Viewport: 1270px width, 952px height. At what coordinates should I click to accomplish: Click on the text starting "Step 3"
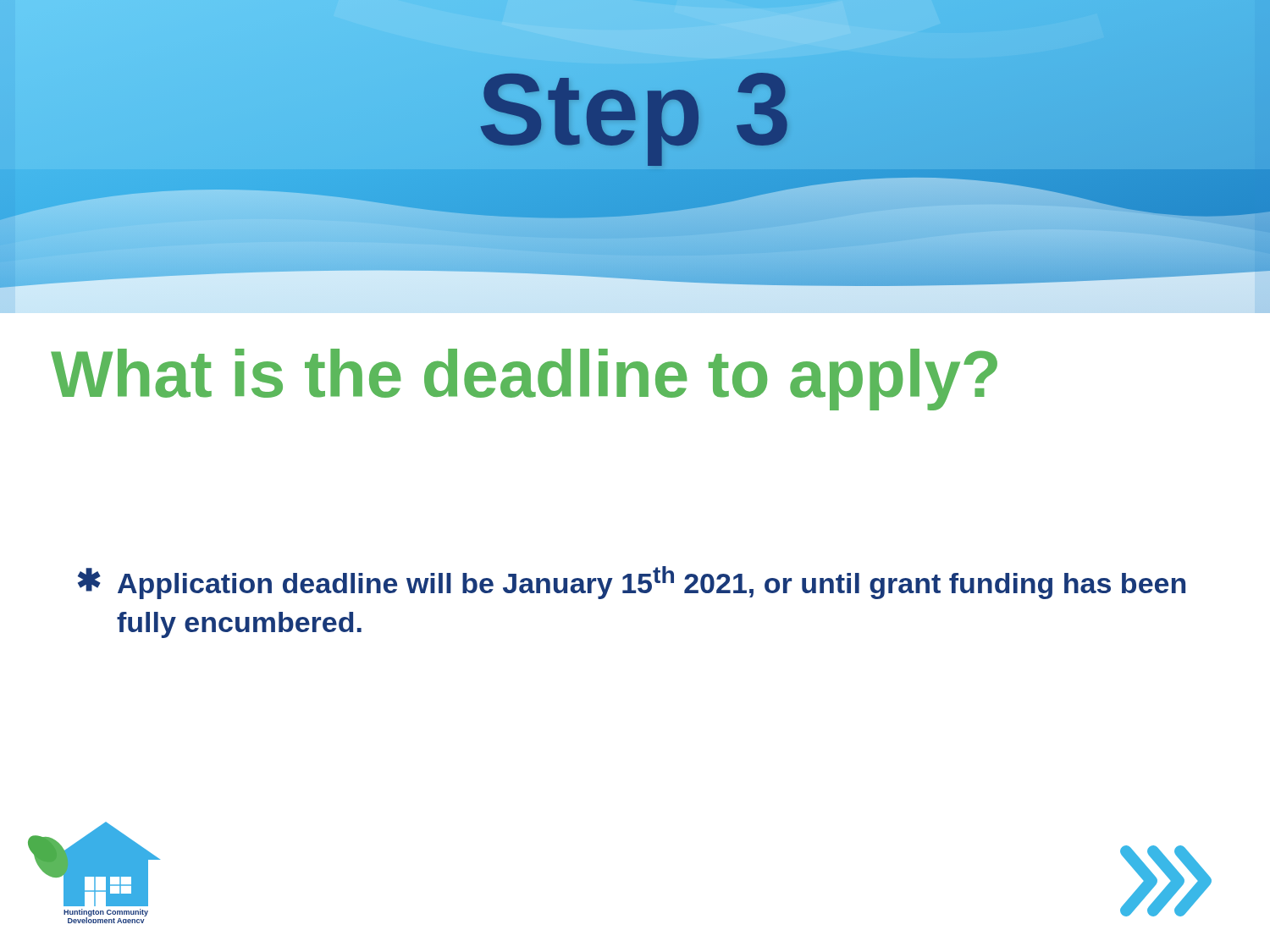click(x=635, y=109)
